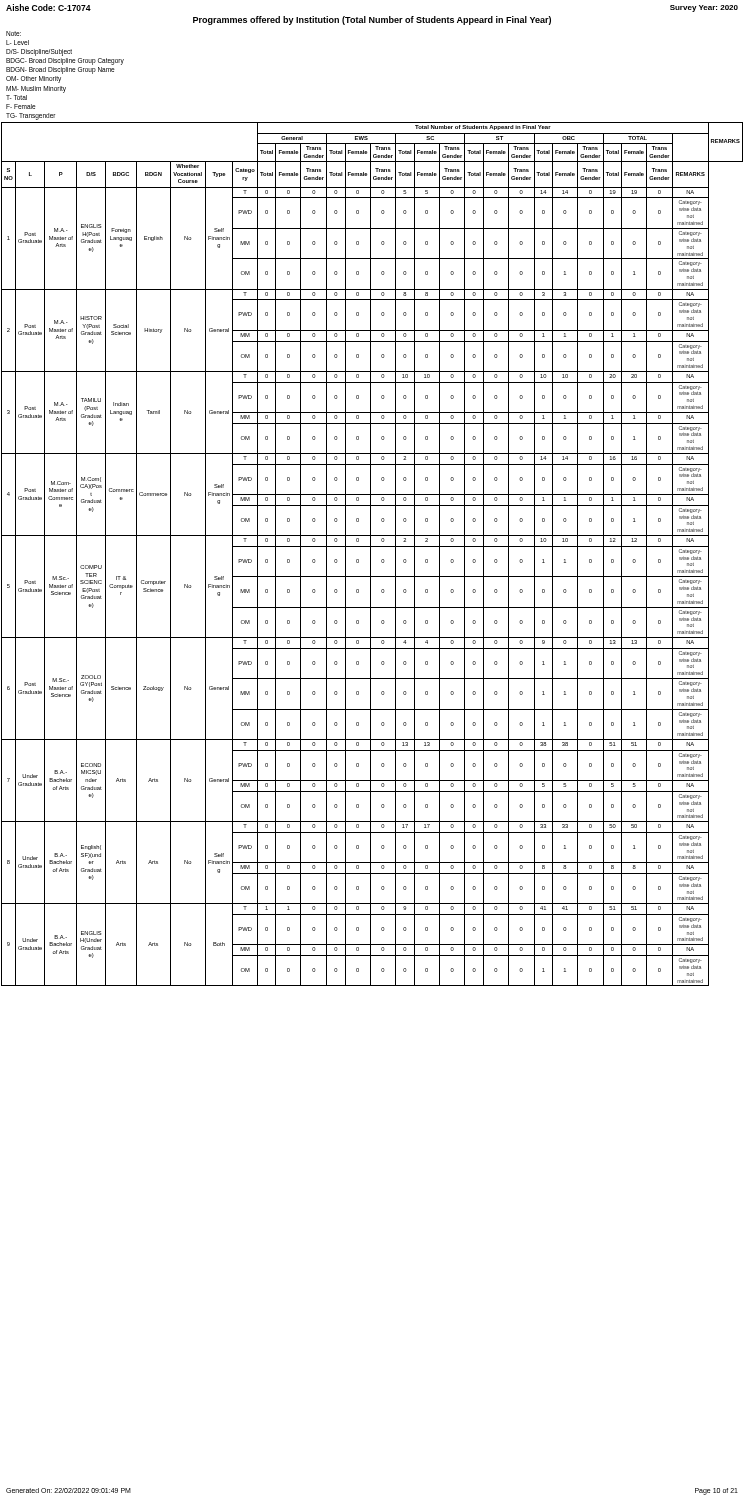The height and width of the screenshot is (1500, 744).
Task: Where is the title that starts "Programmes offered by Institution (Total"?
Action: click(372, 20)
